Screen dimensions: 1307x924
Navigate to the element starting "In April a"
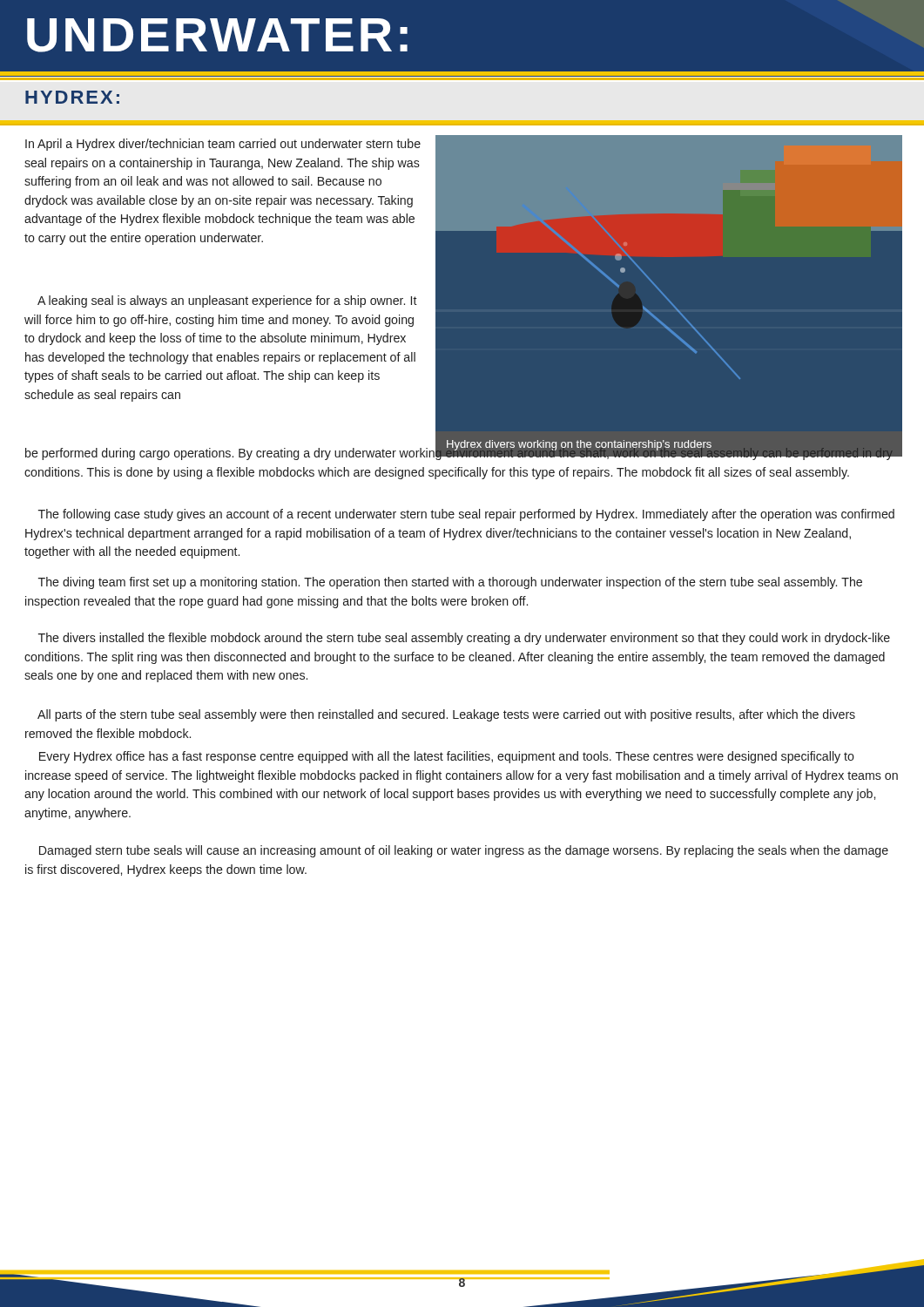[223, 191]
